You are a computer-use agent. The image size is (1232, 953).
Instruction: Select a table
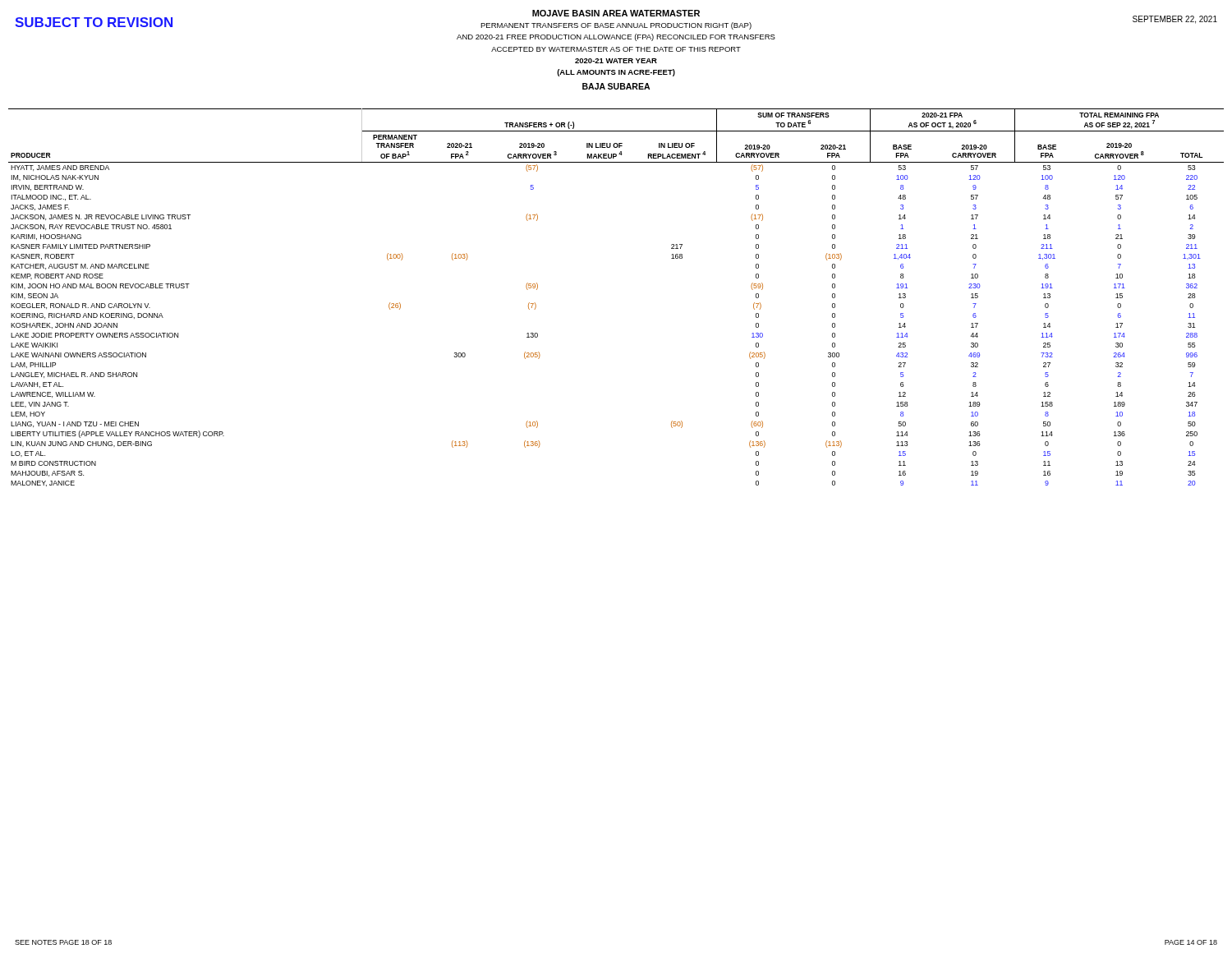616,298
